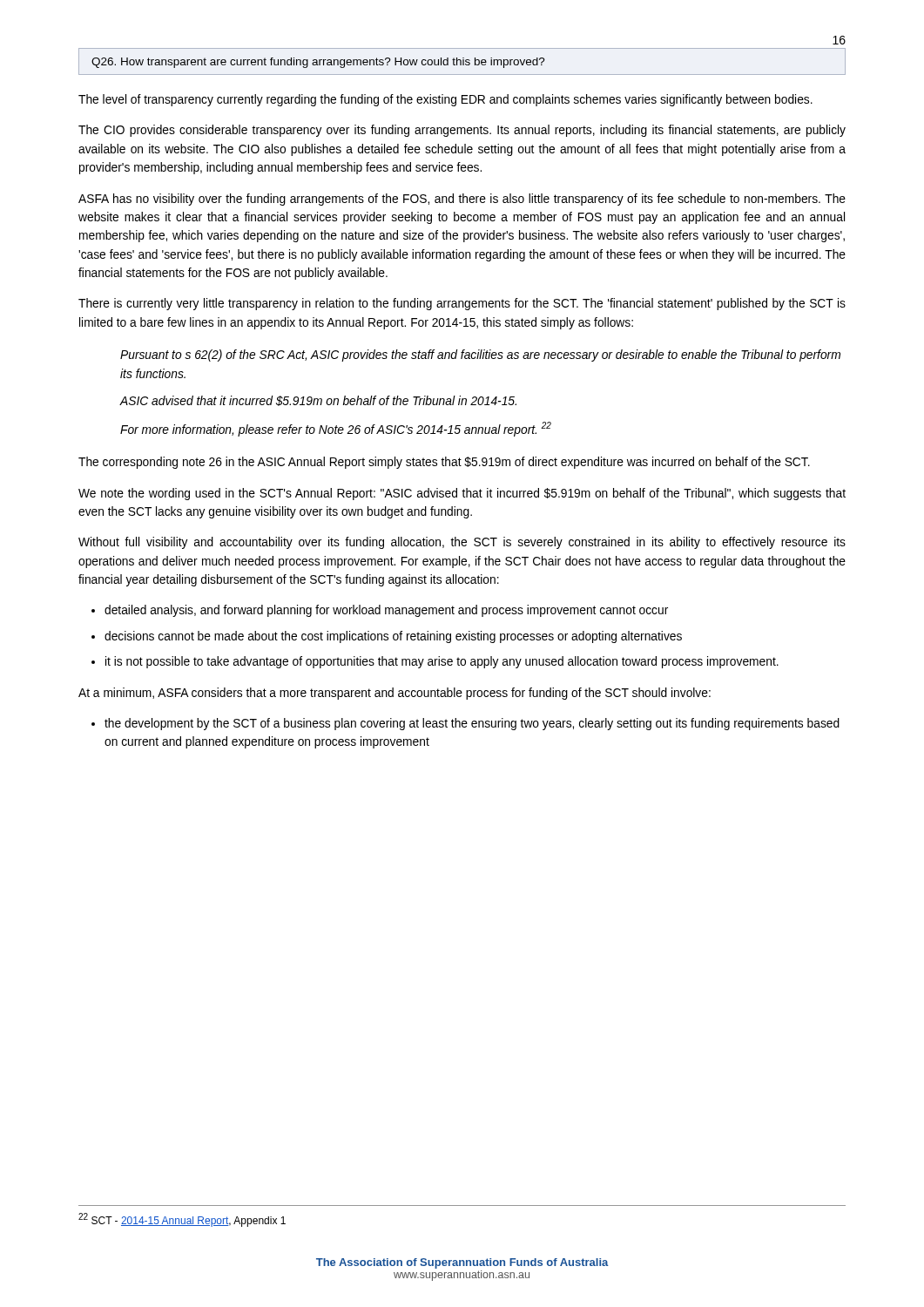
Task: Select the text block that reads "ASFA has no visibility over the"
Action: [x=462, y=236]
